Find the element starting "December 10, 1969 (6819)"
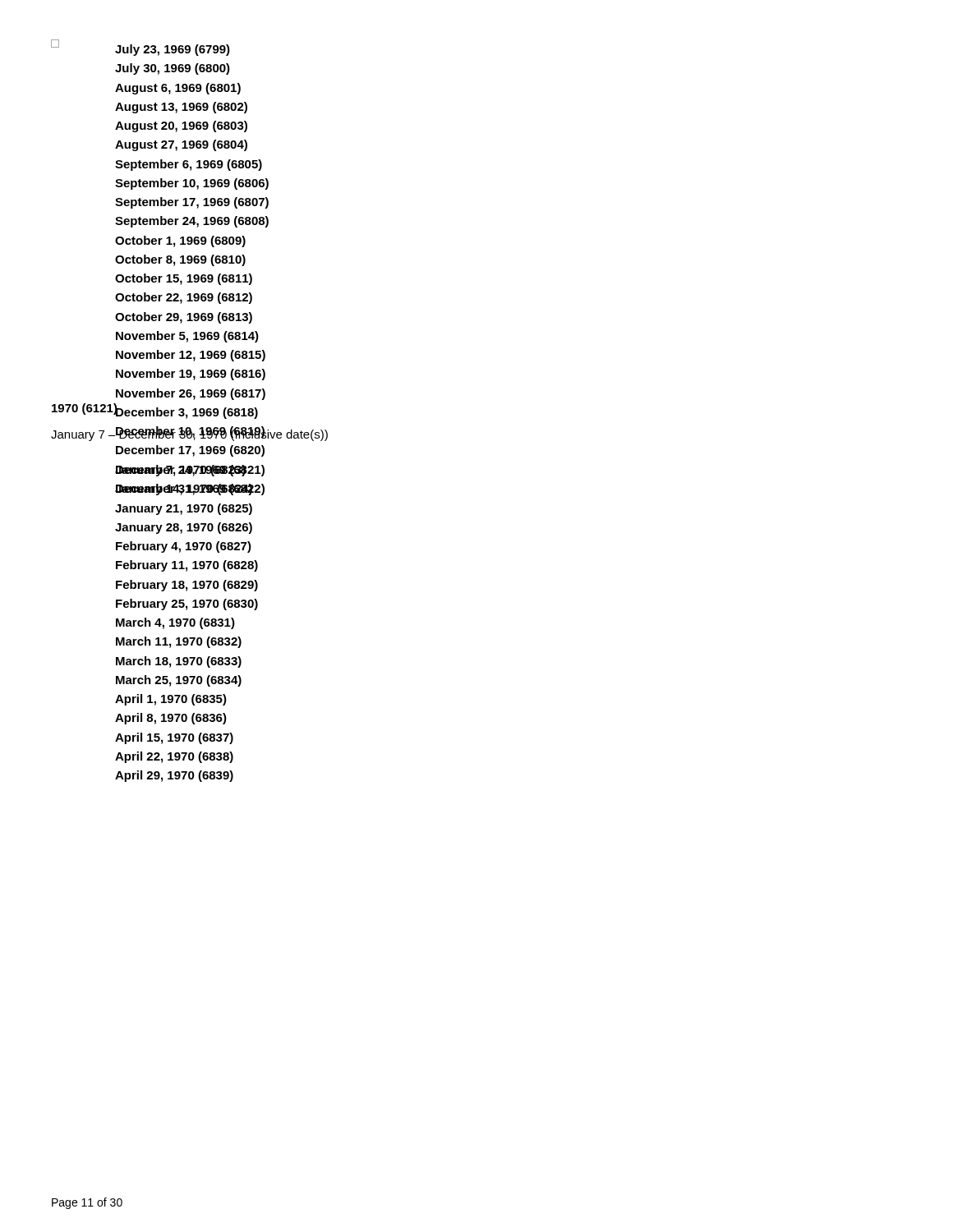The width and height of the screenshot is (953, 1232). [190, 431]
